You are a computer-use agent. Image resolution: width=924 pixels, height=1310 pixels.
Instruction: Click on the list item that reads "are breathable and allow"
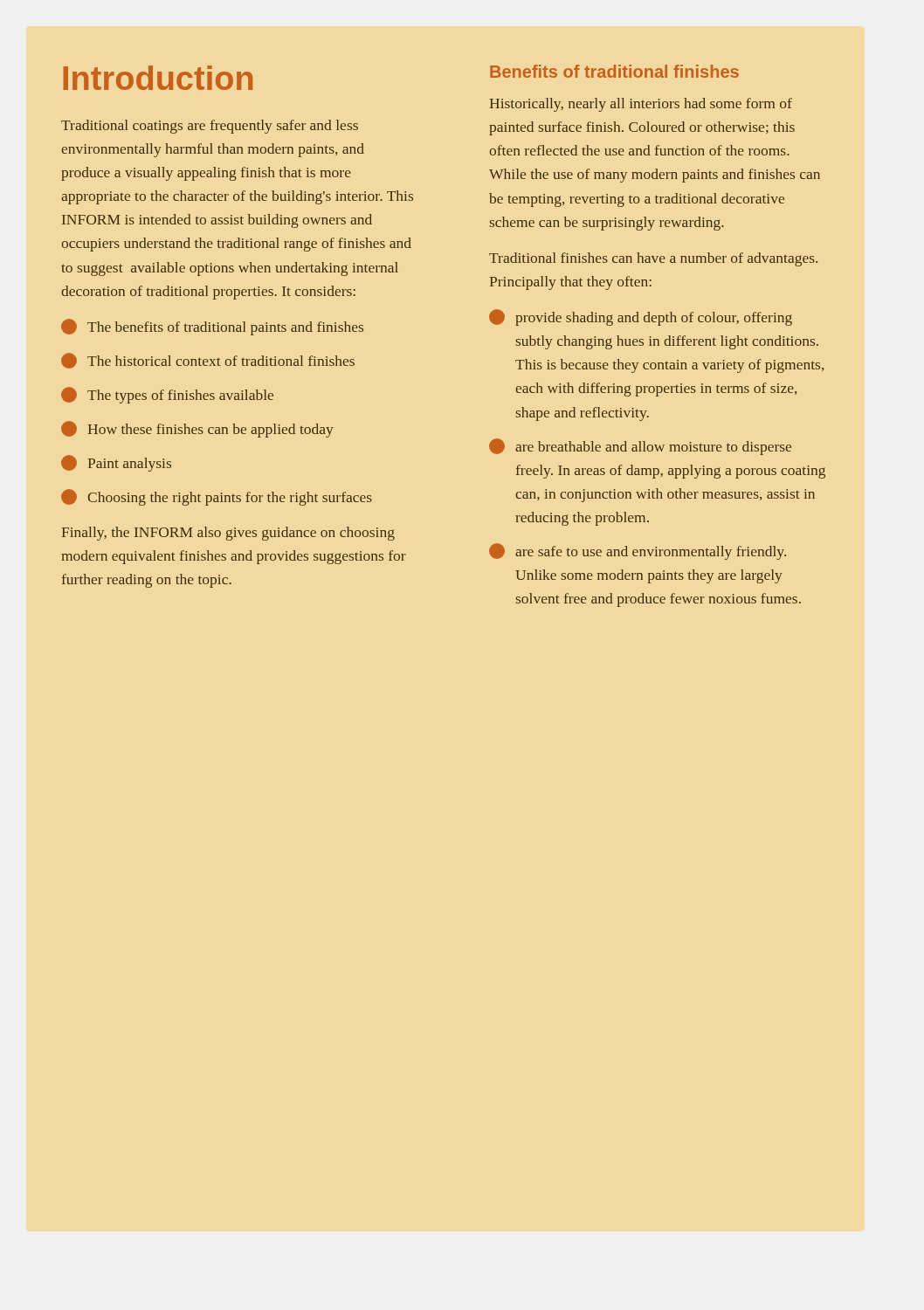pyautogui.click(x=659, y=482)
